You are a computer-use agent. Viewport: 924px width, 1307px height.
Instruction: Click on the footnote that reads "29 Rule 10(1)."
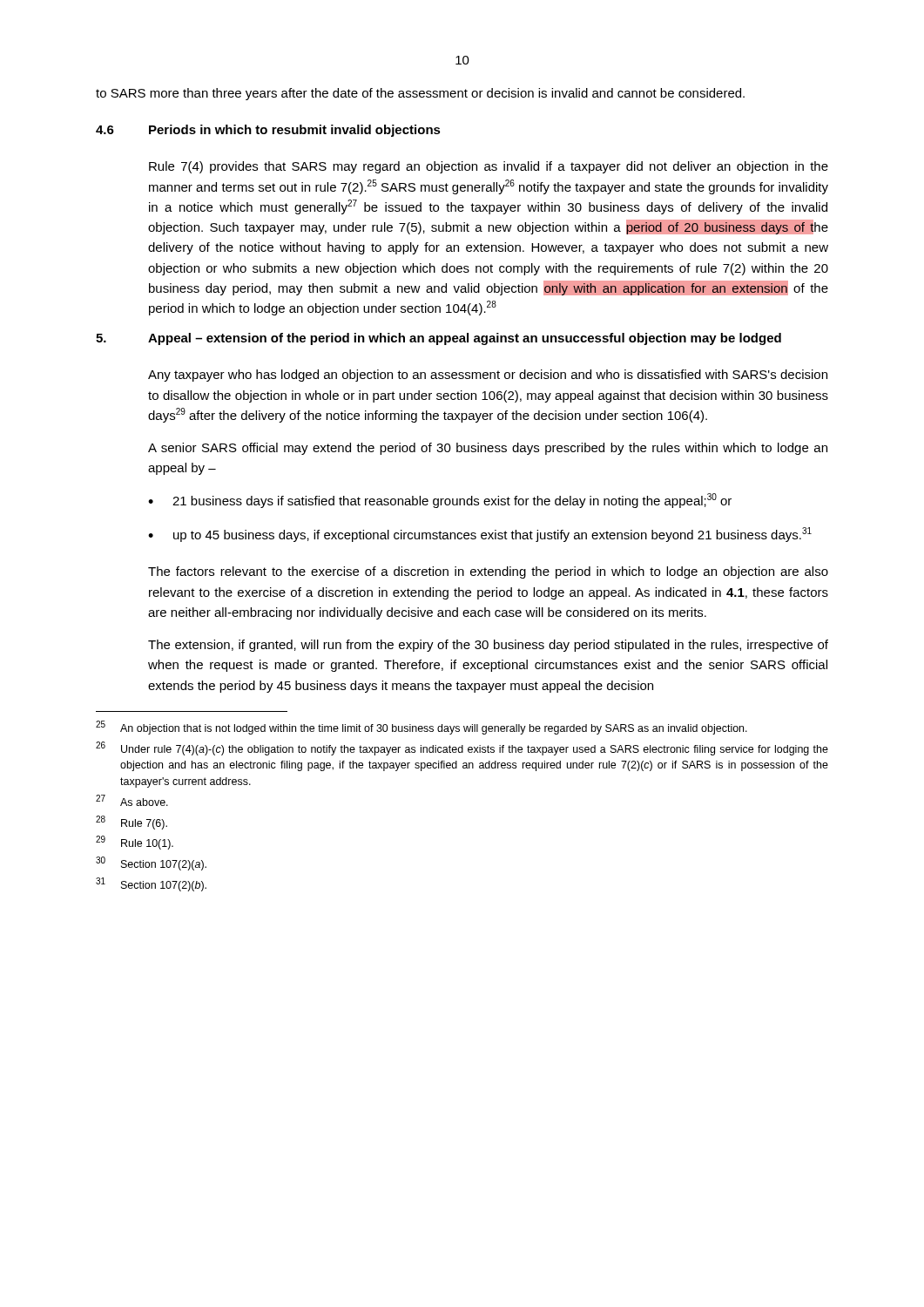135,843
